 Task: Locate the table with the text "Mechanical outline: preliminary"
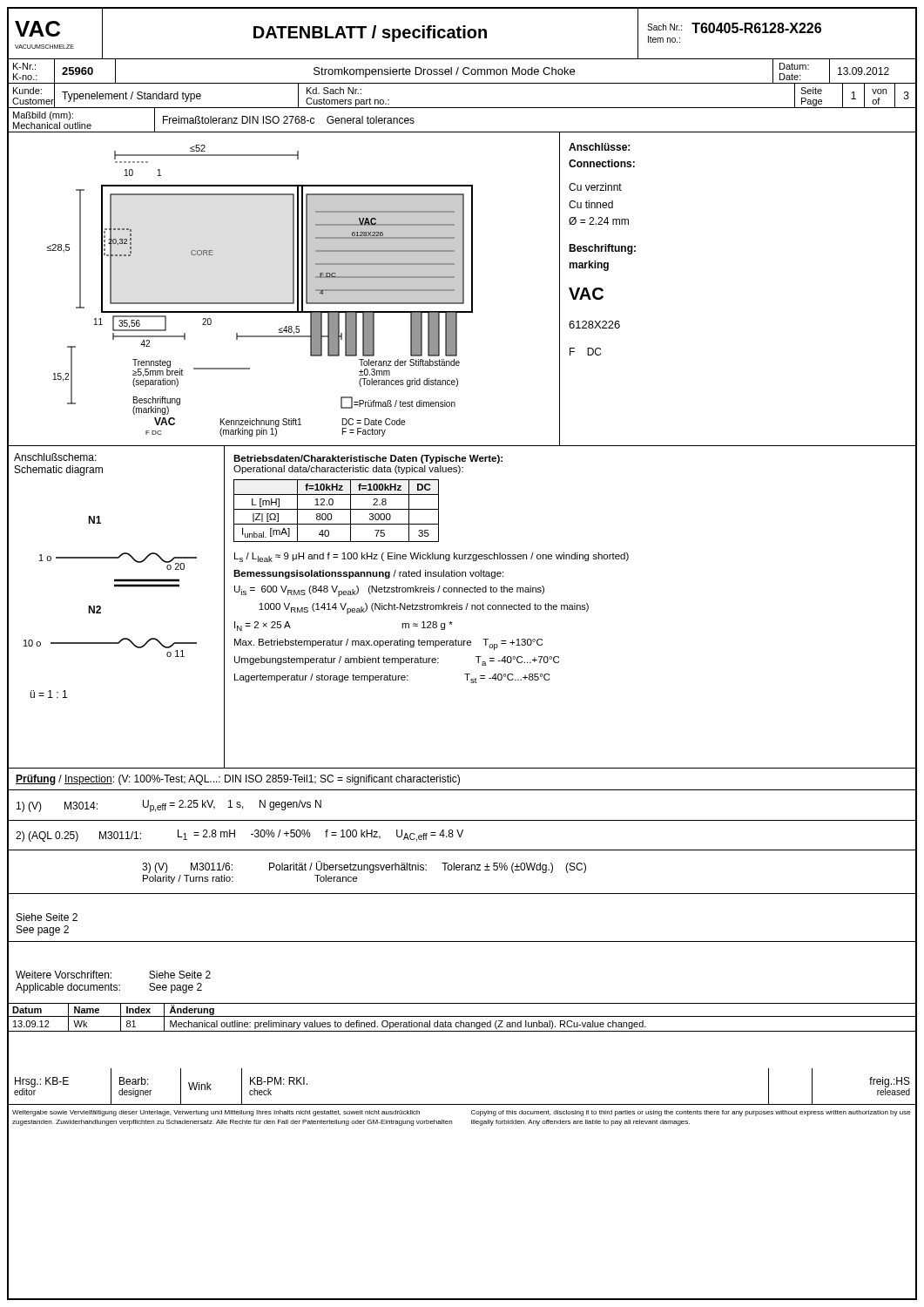click(x=462, y=1018)
